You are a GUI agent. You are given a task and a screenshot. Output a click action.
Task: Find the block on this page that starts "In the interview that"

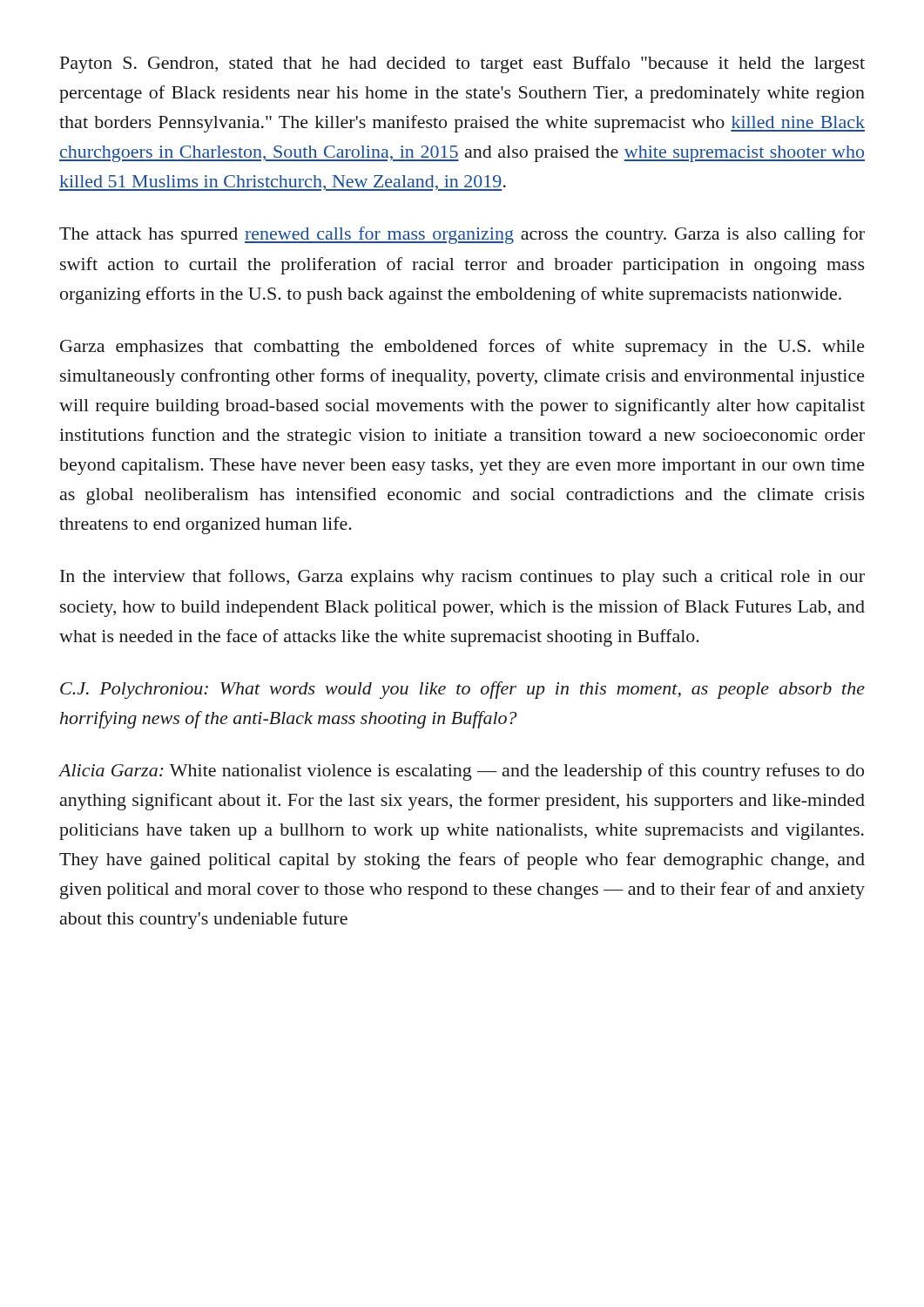coord(462,606)
